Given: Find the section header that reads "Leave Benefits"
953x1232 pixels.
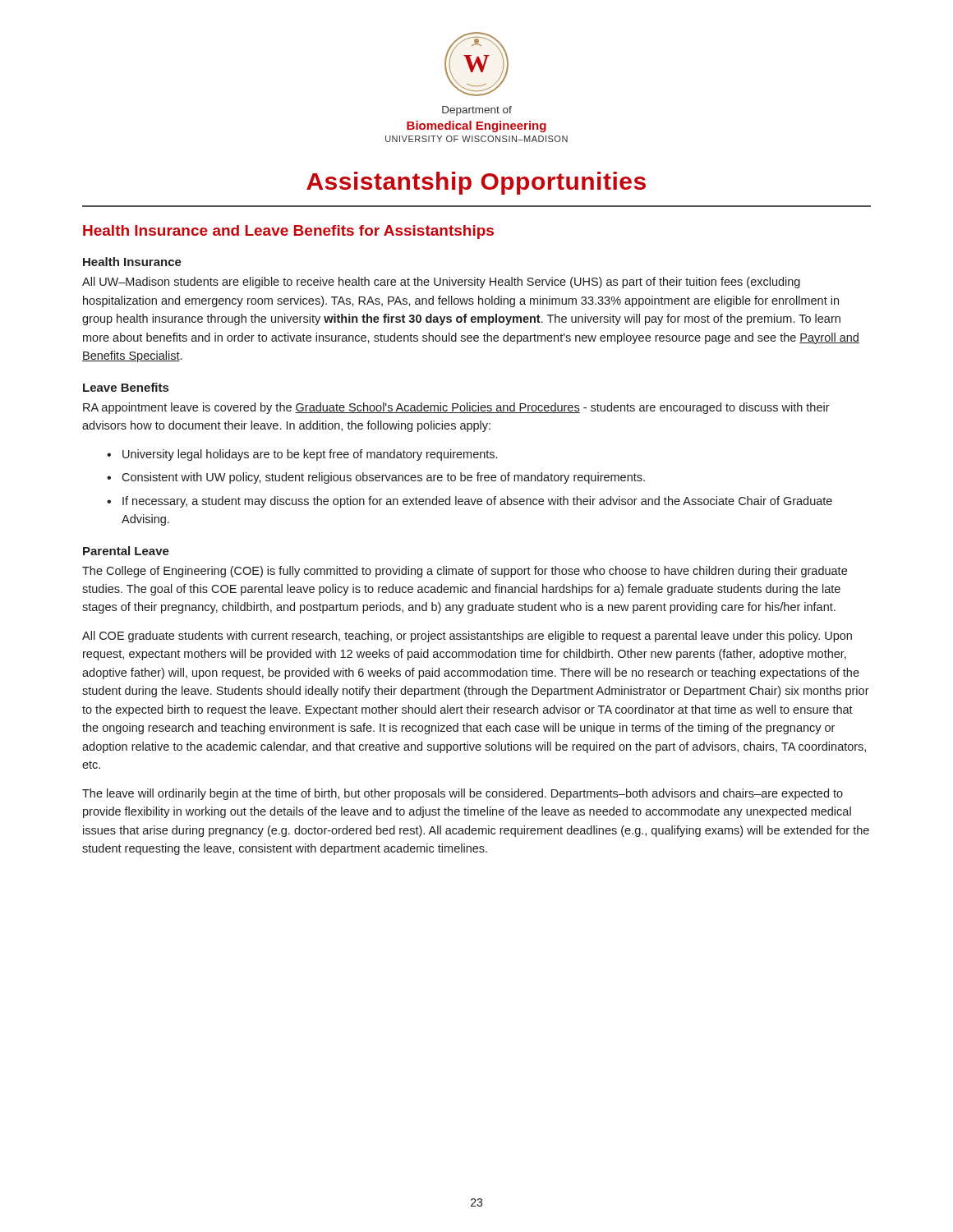Looking at the screenshot, I should click(126, 387).
